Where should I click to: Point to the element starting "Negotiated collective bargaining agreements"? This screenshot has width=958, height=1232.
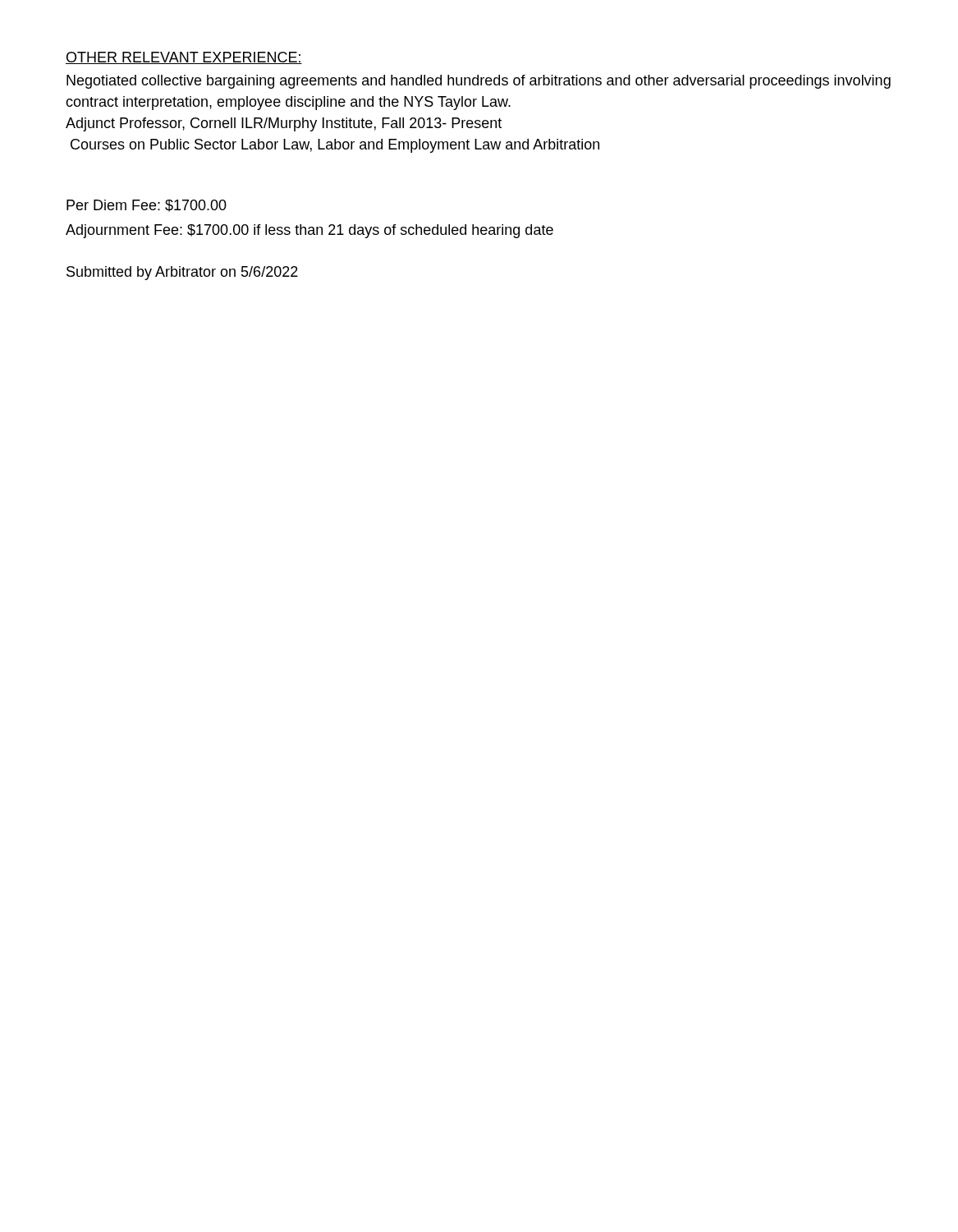coord(478,113)
